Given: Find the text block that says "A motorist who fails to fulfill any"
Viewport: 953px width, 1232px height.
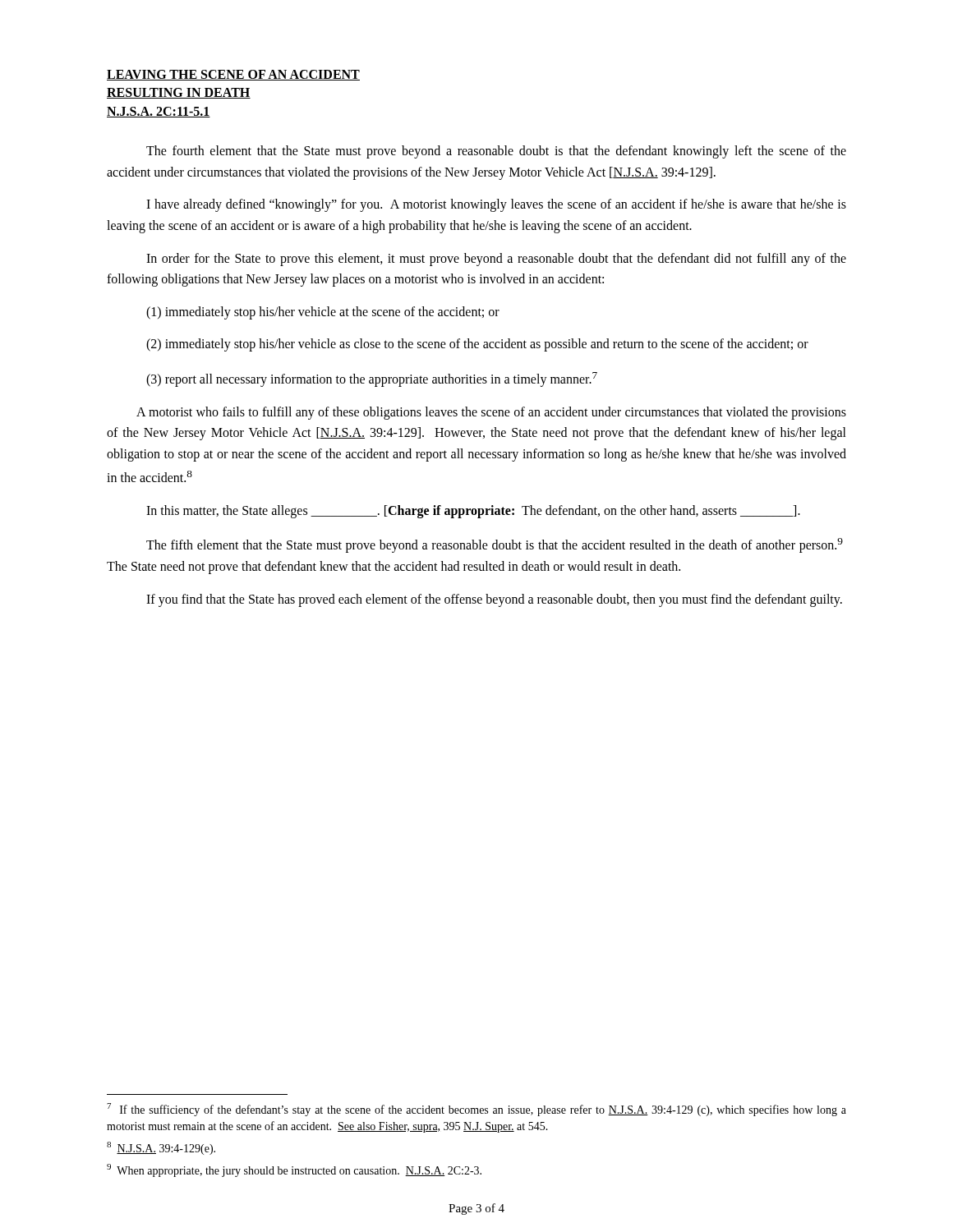Looking at the screenshot, I should tap(476, 445).
